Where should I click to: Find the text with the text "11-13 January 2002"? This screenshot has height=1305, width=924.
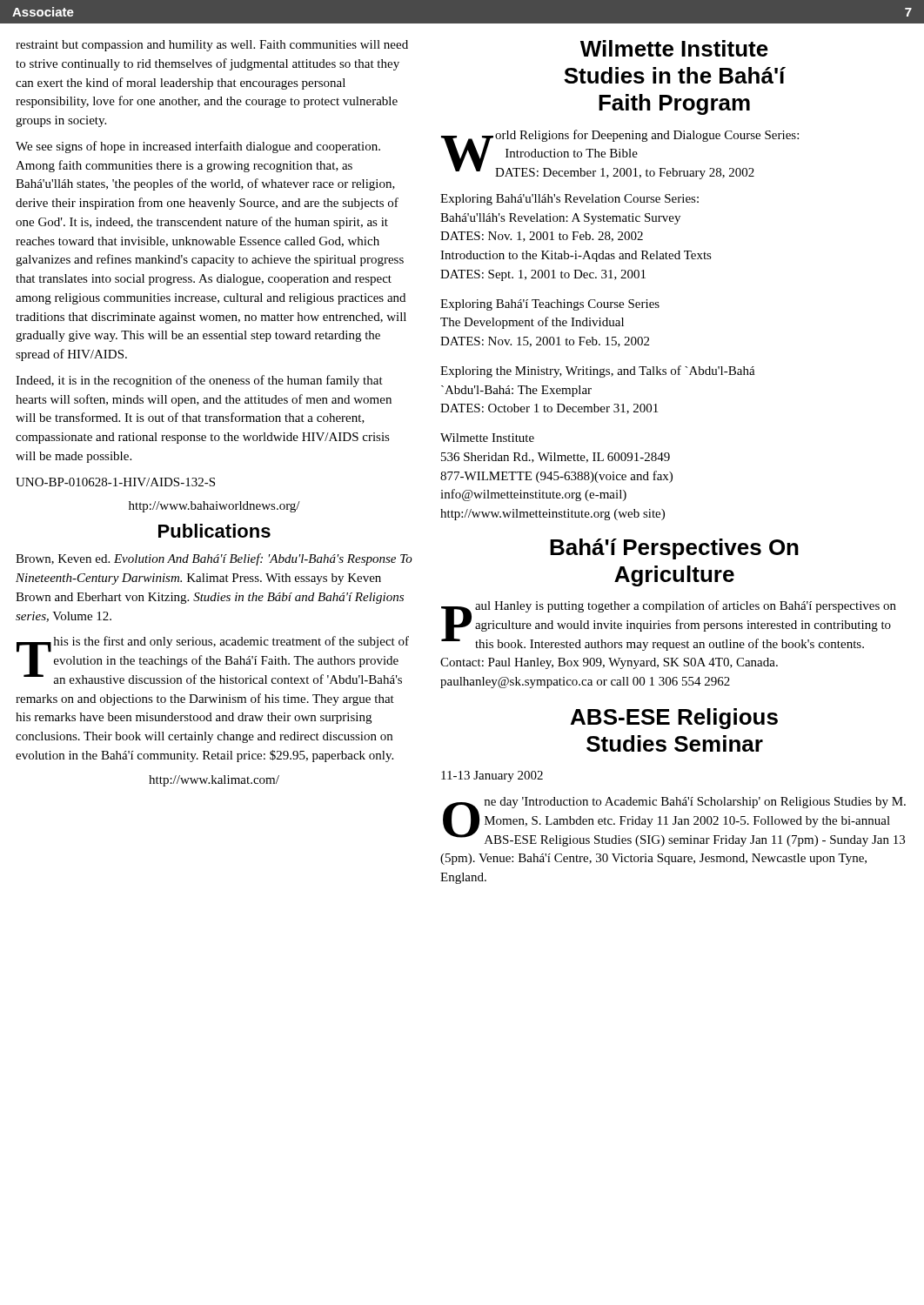tap(492, 776)
